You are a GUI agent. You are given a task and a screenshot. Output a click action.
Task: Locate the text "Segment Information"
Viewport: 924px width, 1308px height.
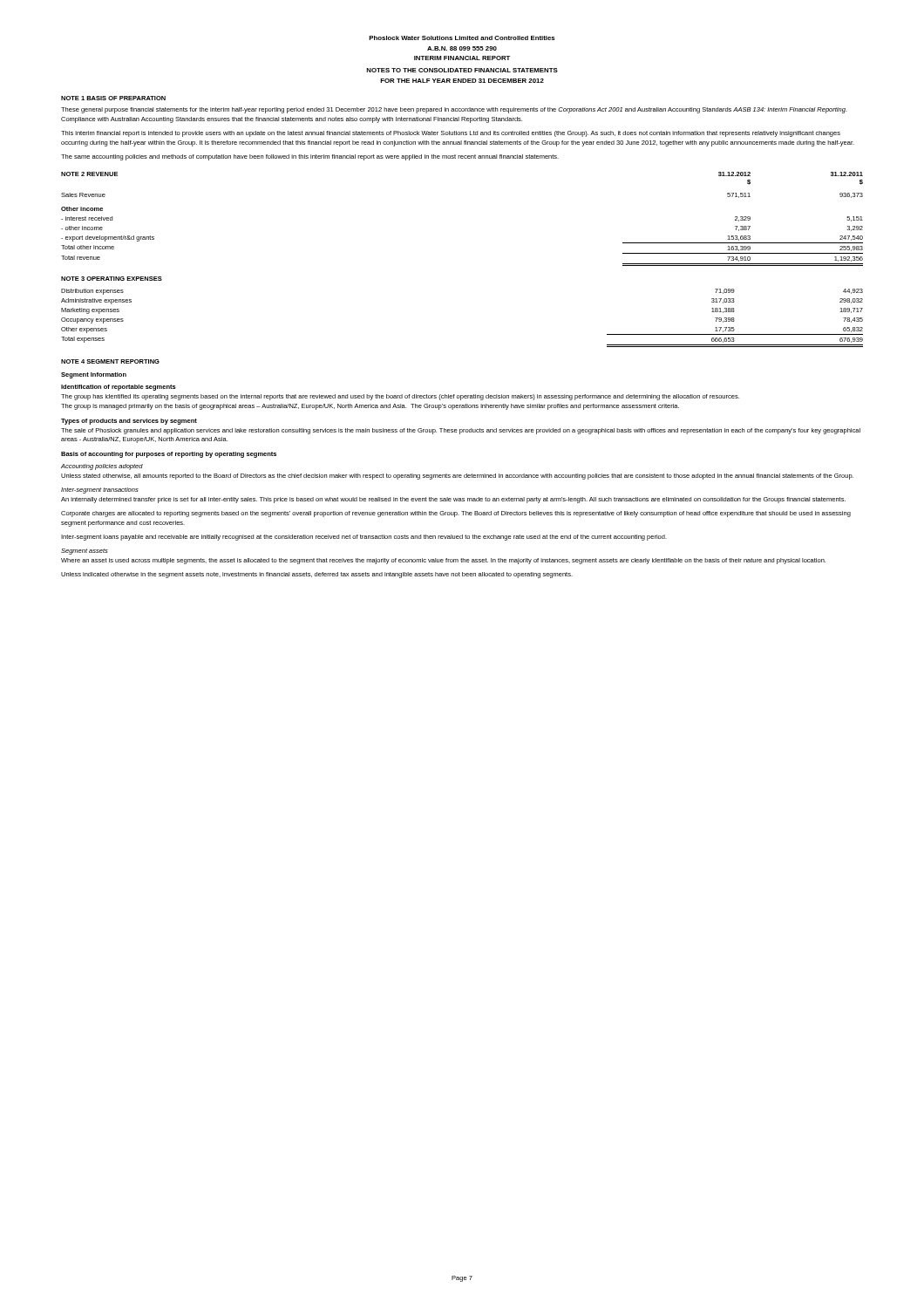(x=94, y=374)
